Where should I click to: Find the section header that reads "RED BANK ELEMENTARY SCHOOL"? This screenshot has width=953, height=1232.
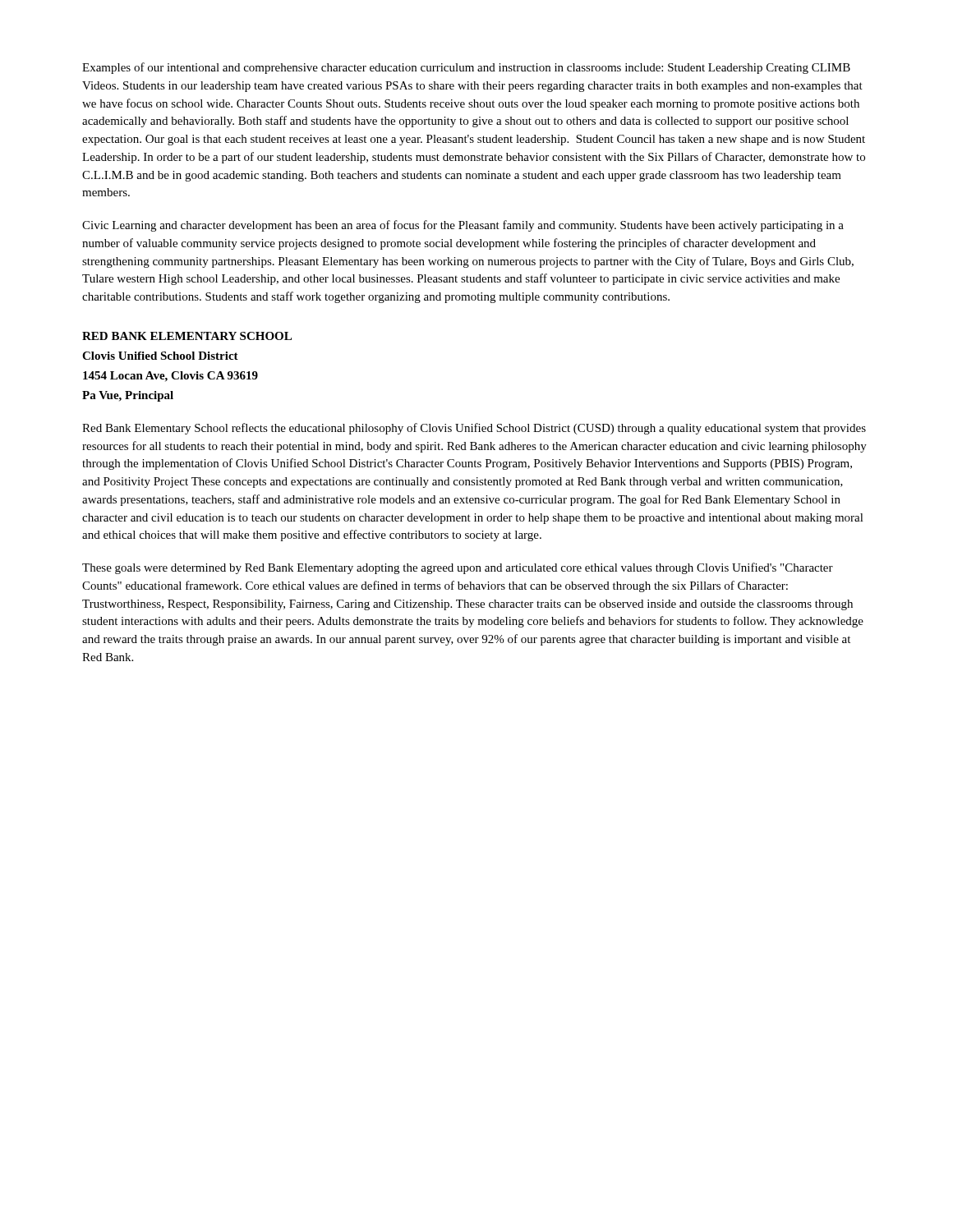tap(187, 365)
